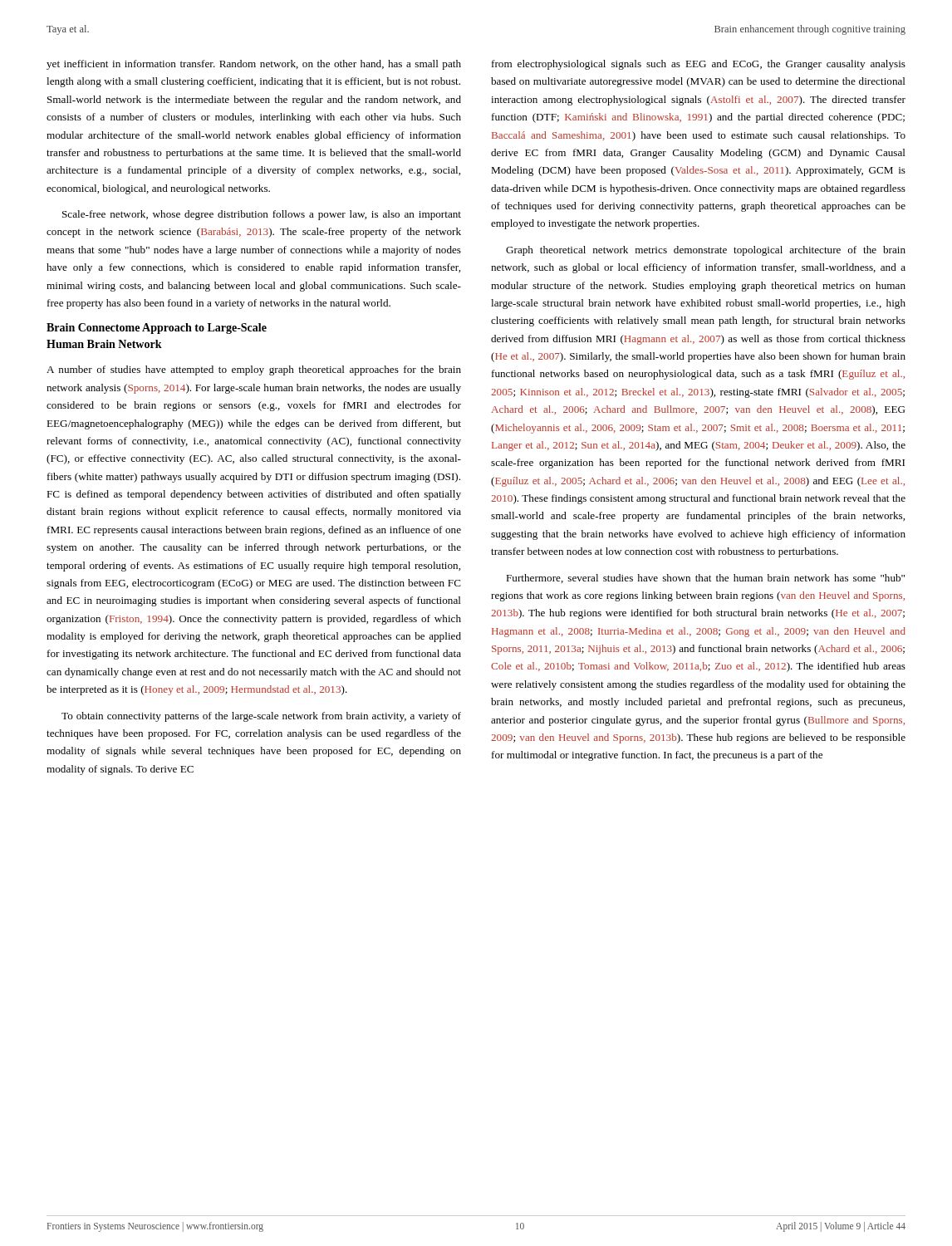The image size is (952, 1246).
Task: Select the text block that says "A number of studies have attempted"
Action: (x=254, y=529)
